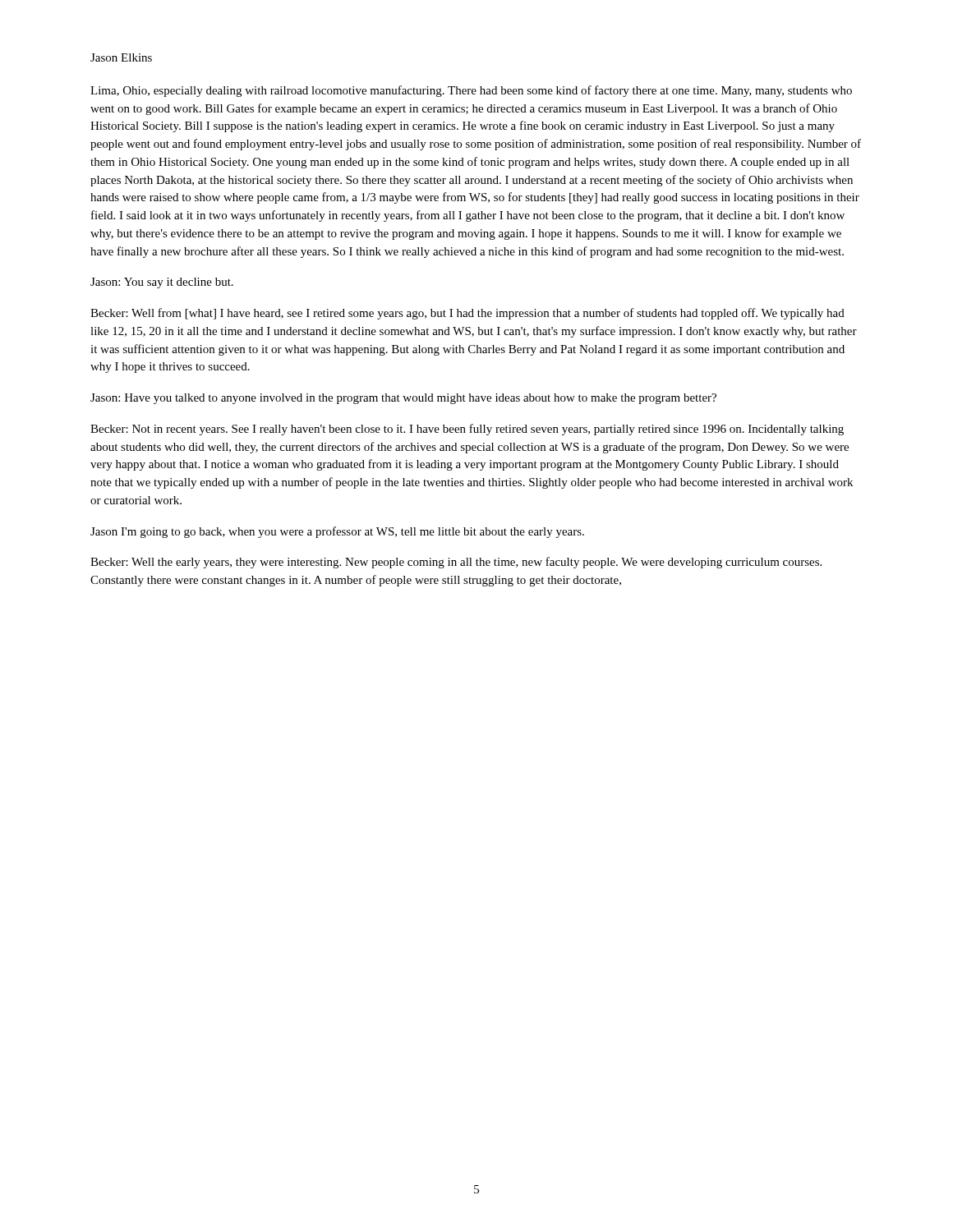Screen dimensions: 1232x953
Task: Click on the text block that says "Becker: Well from [what] I have"
Action: click(473, 340)
